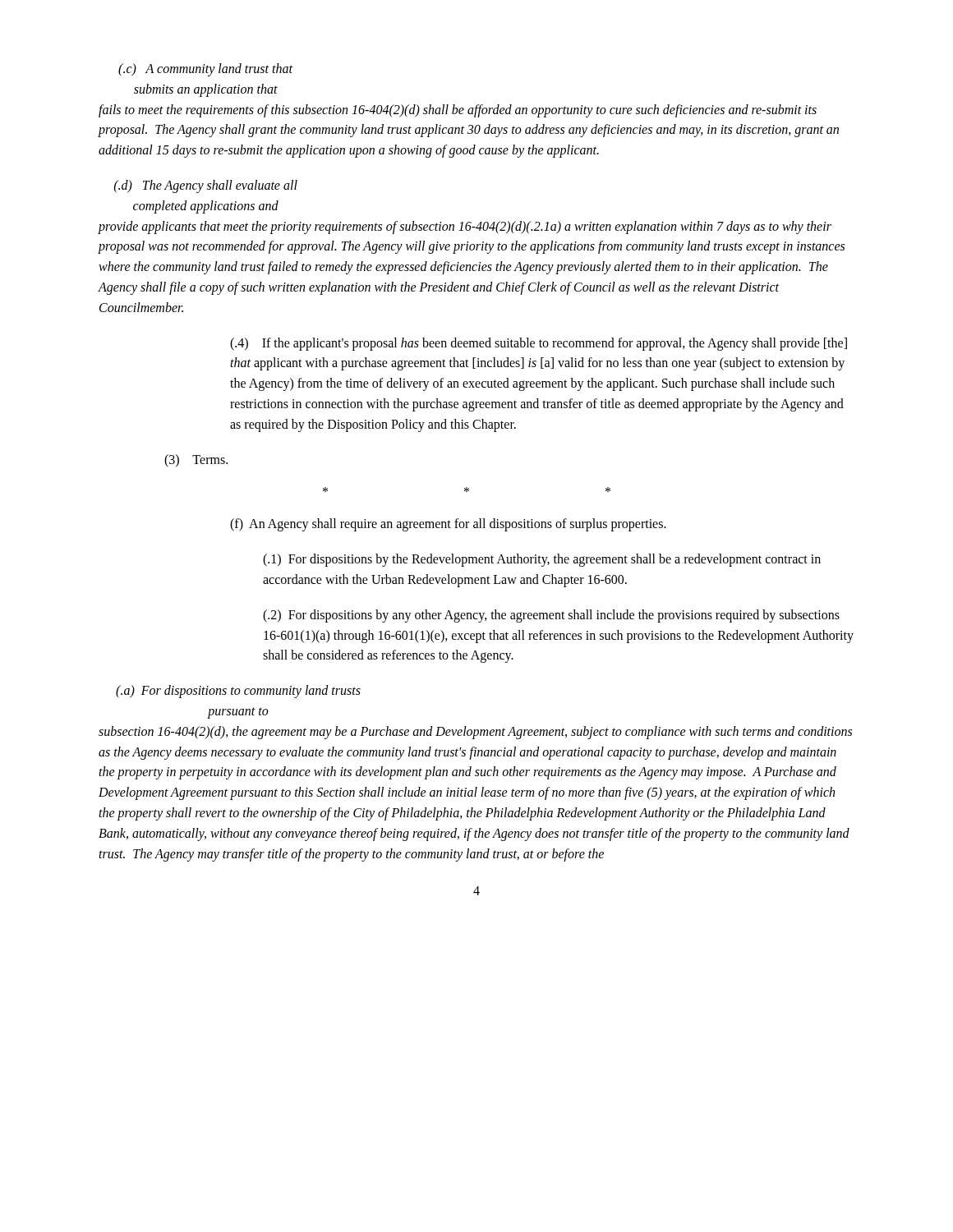The height and width of the screenshot is (1232, 953).
Task: Select the list item that reads "(3) Terms."
Action: [196, 461]
